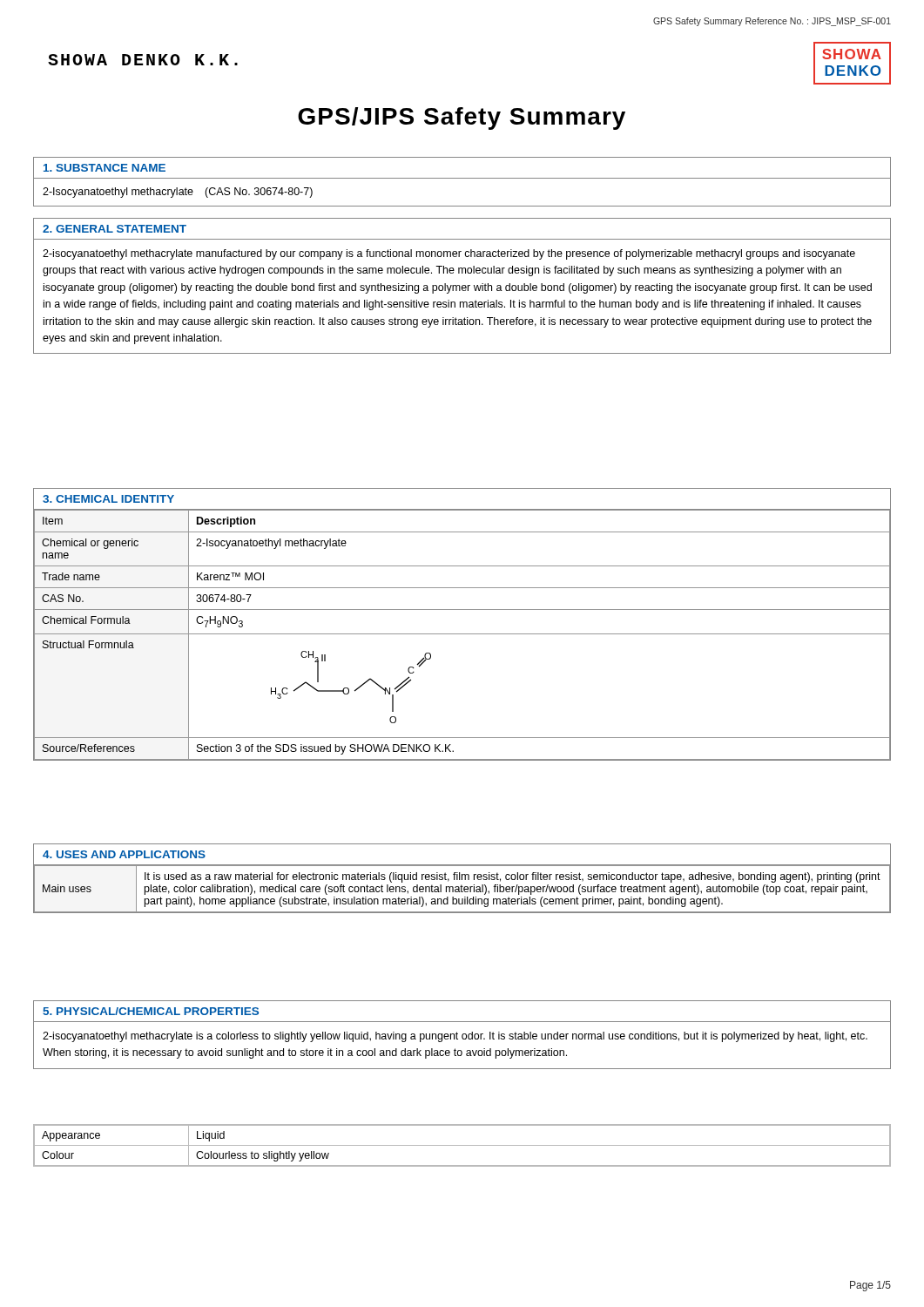Locate the logo
The height and width of the screenshot is (1307, 924).
[852, 63]
